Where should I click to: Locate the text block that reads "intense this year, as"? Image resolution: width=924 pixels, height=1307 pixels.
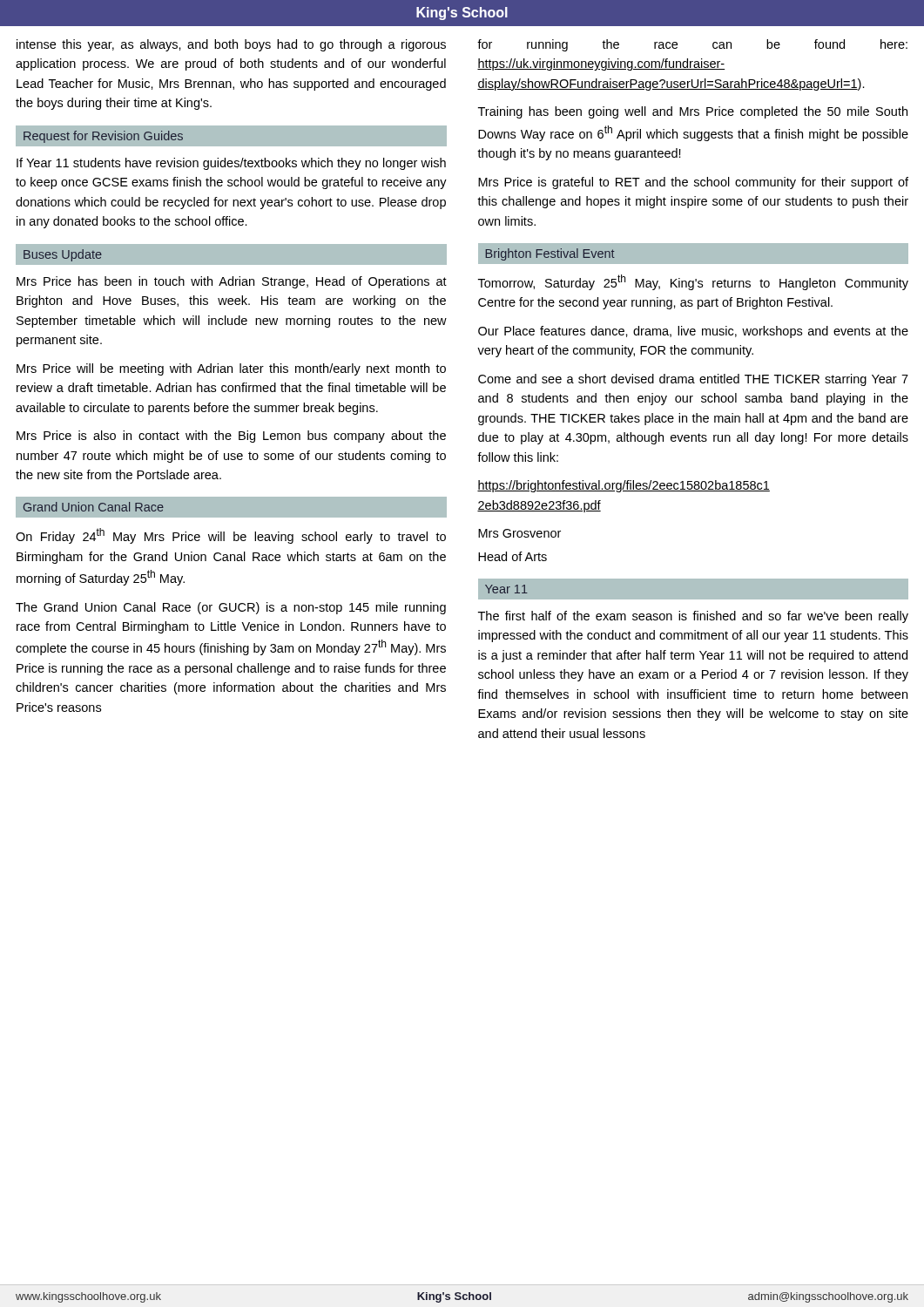[x=231, y=74]
